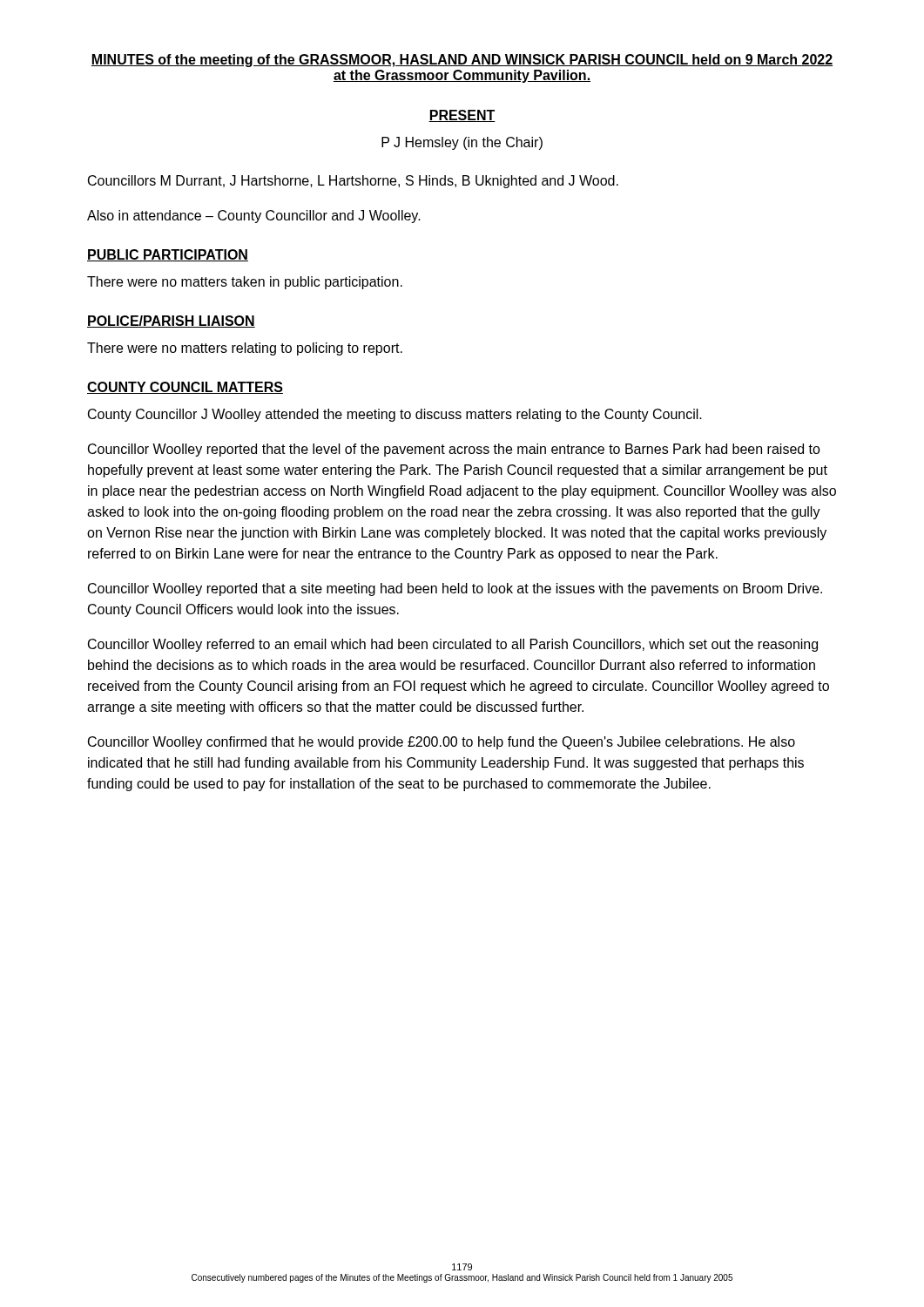Locate the block starting "Councillor Woolley reported that the level of the"

point(462,501)
